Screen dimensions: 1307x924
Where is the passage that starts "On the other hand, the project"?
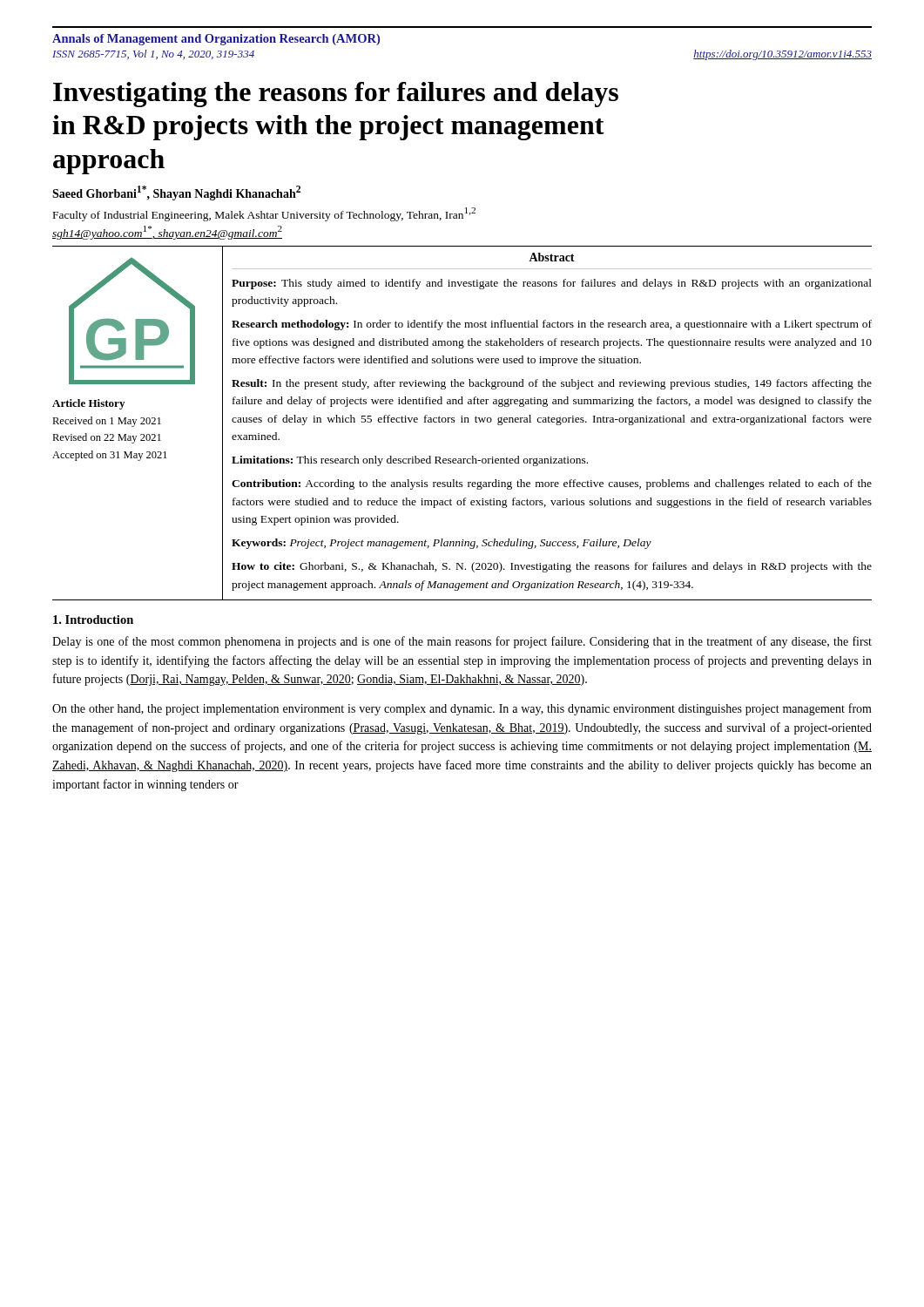pos(462,747)
